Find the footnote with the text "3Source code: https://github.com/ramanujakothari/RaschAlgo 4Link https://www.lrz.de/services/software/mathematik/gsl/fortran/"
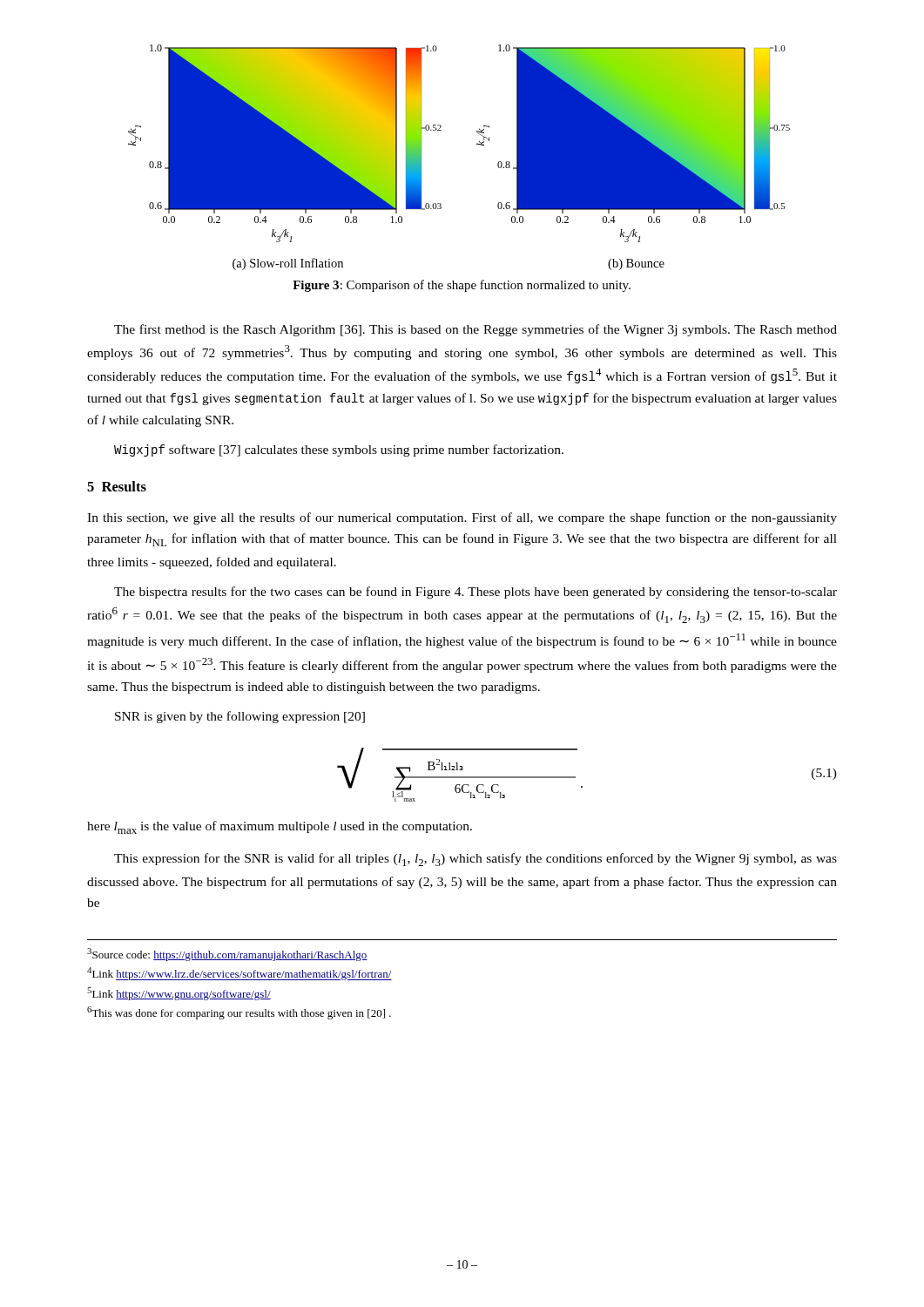Screen dimensions: 1307x924 click(227, 955)
